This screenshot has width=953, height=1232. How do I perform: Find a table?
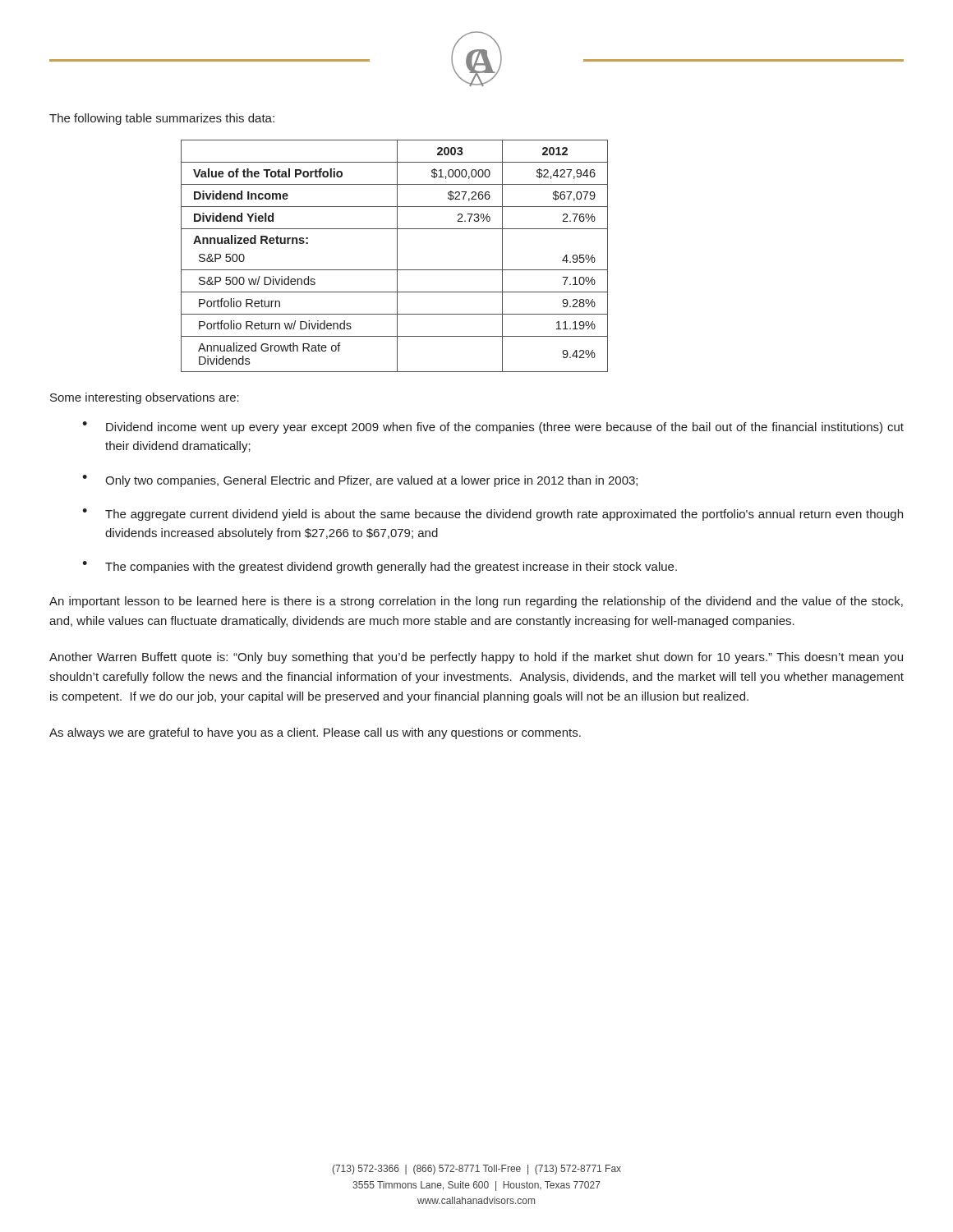542,256
